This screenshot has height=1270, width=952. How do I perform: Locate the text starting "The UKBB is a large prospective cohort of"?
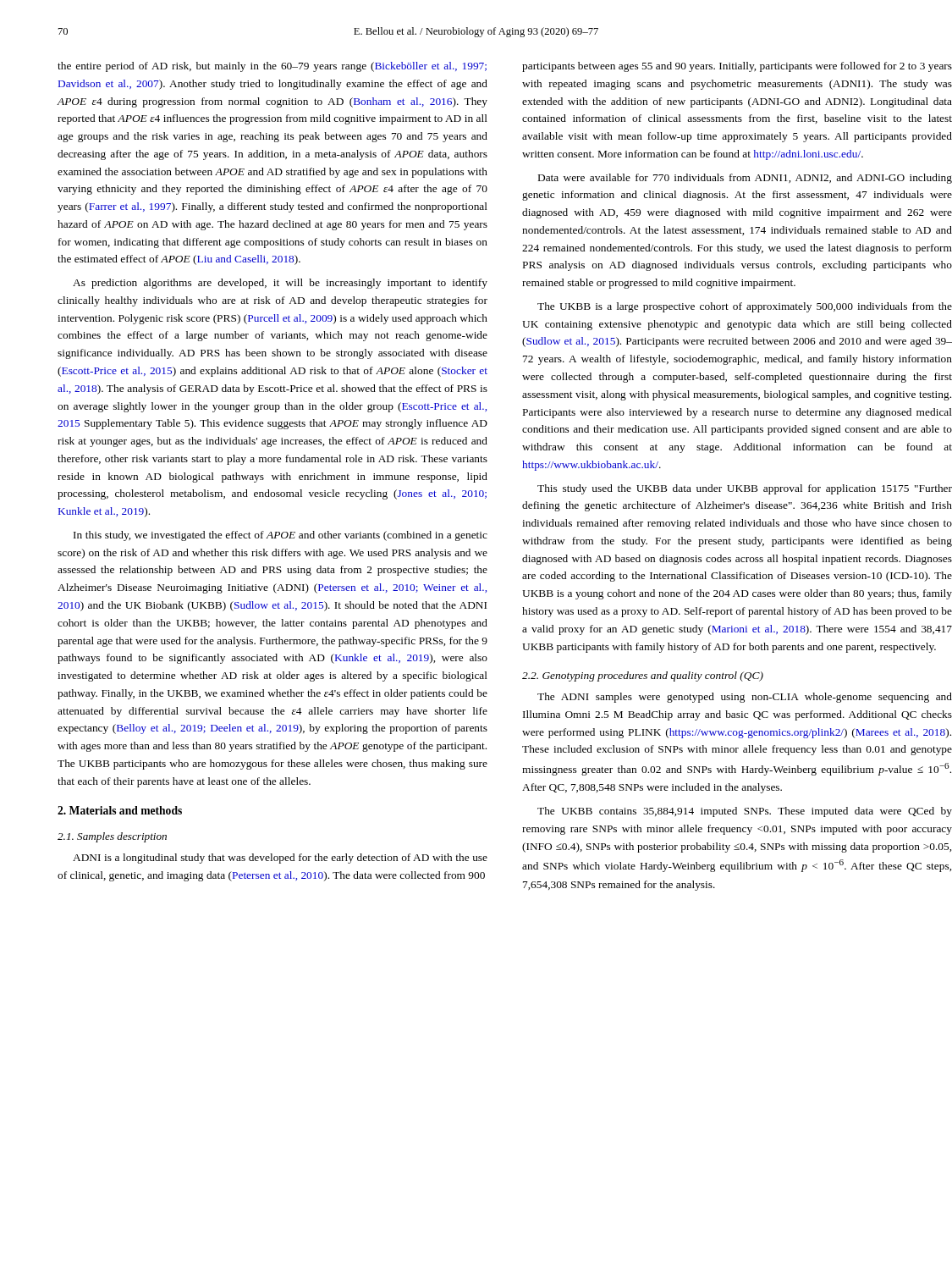click(x=737, y=386)
